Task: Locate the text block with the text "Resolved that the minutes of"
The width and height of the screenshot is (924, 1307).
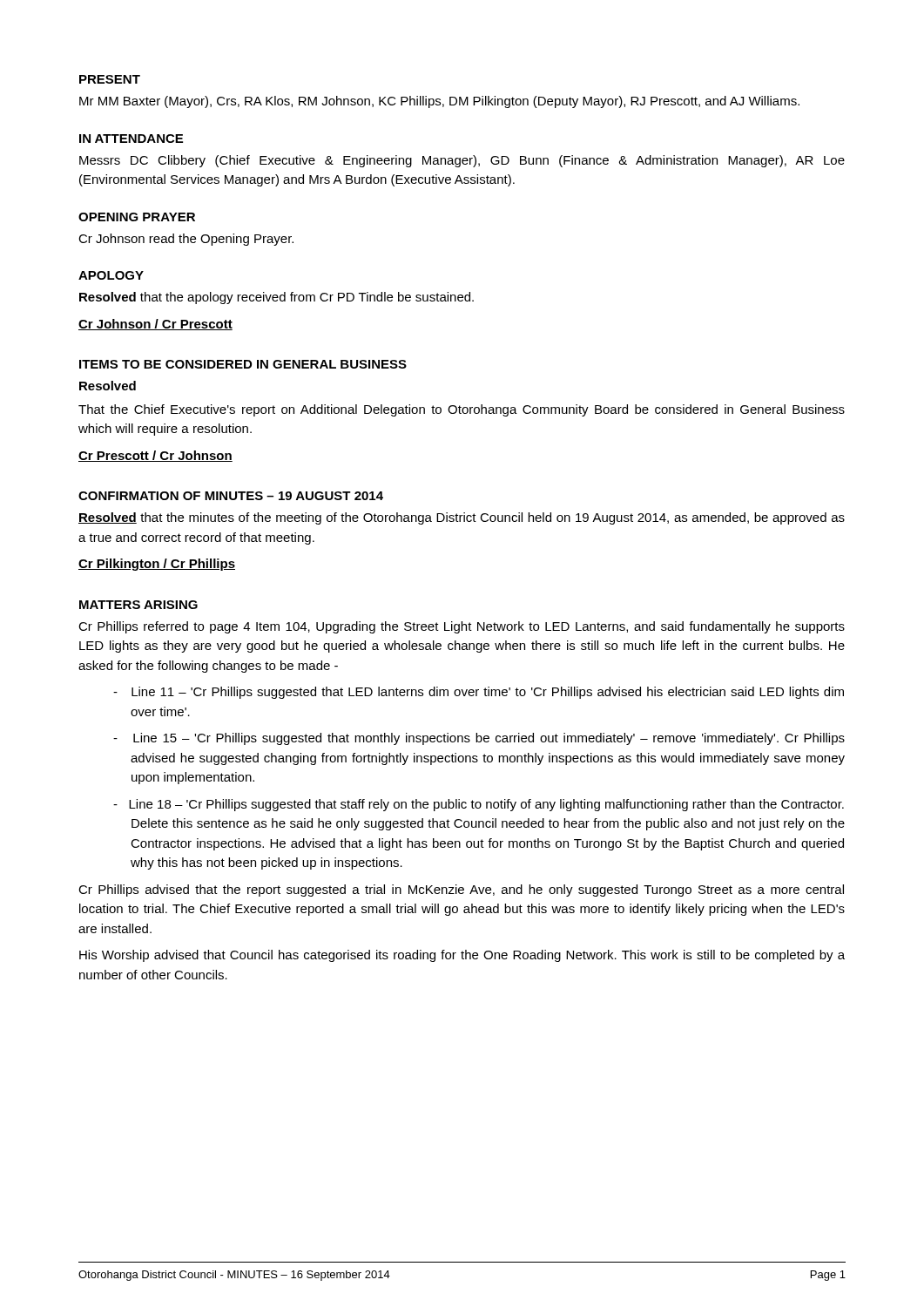Action: point(462,527)
